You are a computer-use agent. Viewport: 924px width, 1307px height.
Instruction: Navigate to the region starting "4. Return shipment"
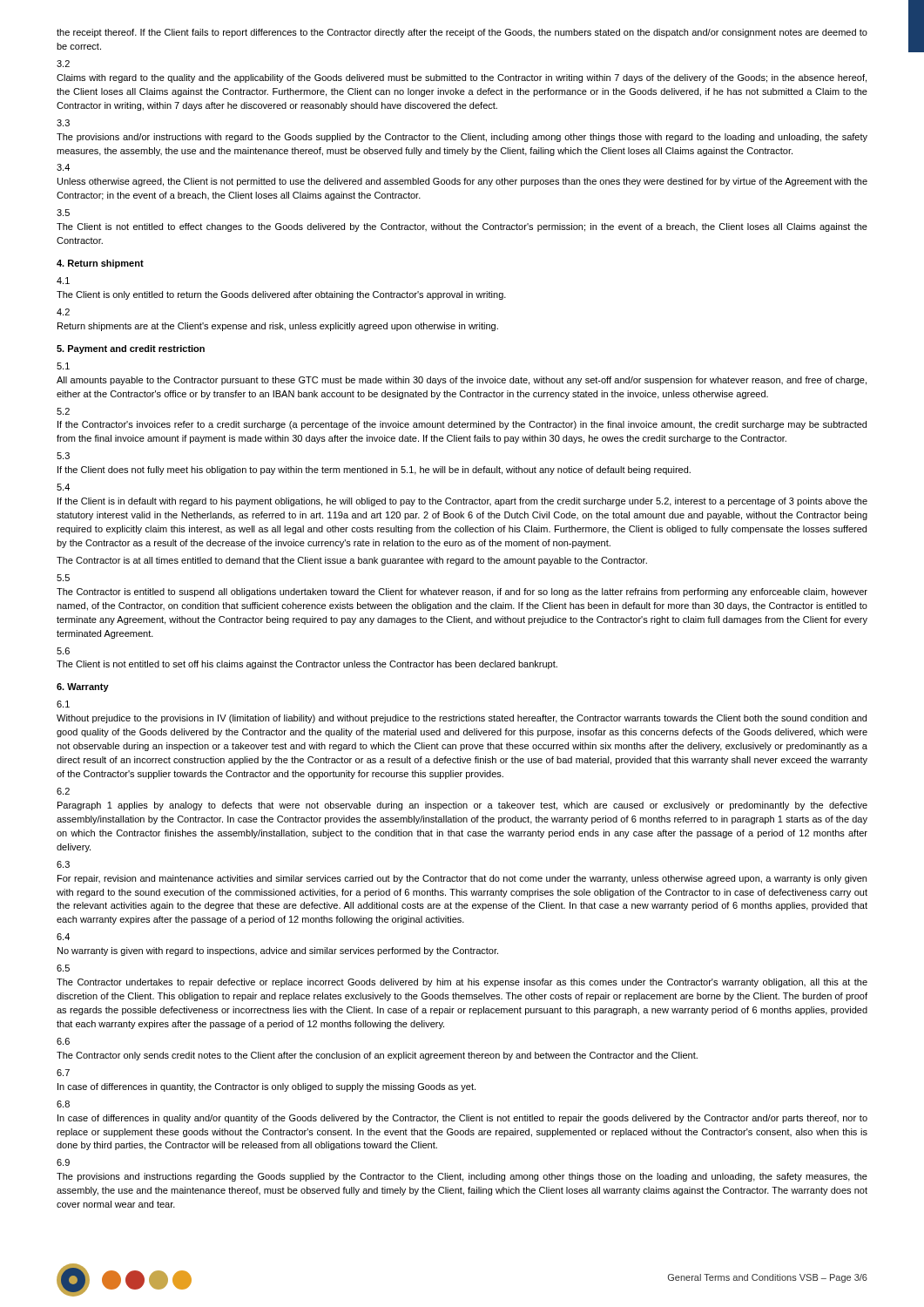[x=100, y=264]
